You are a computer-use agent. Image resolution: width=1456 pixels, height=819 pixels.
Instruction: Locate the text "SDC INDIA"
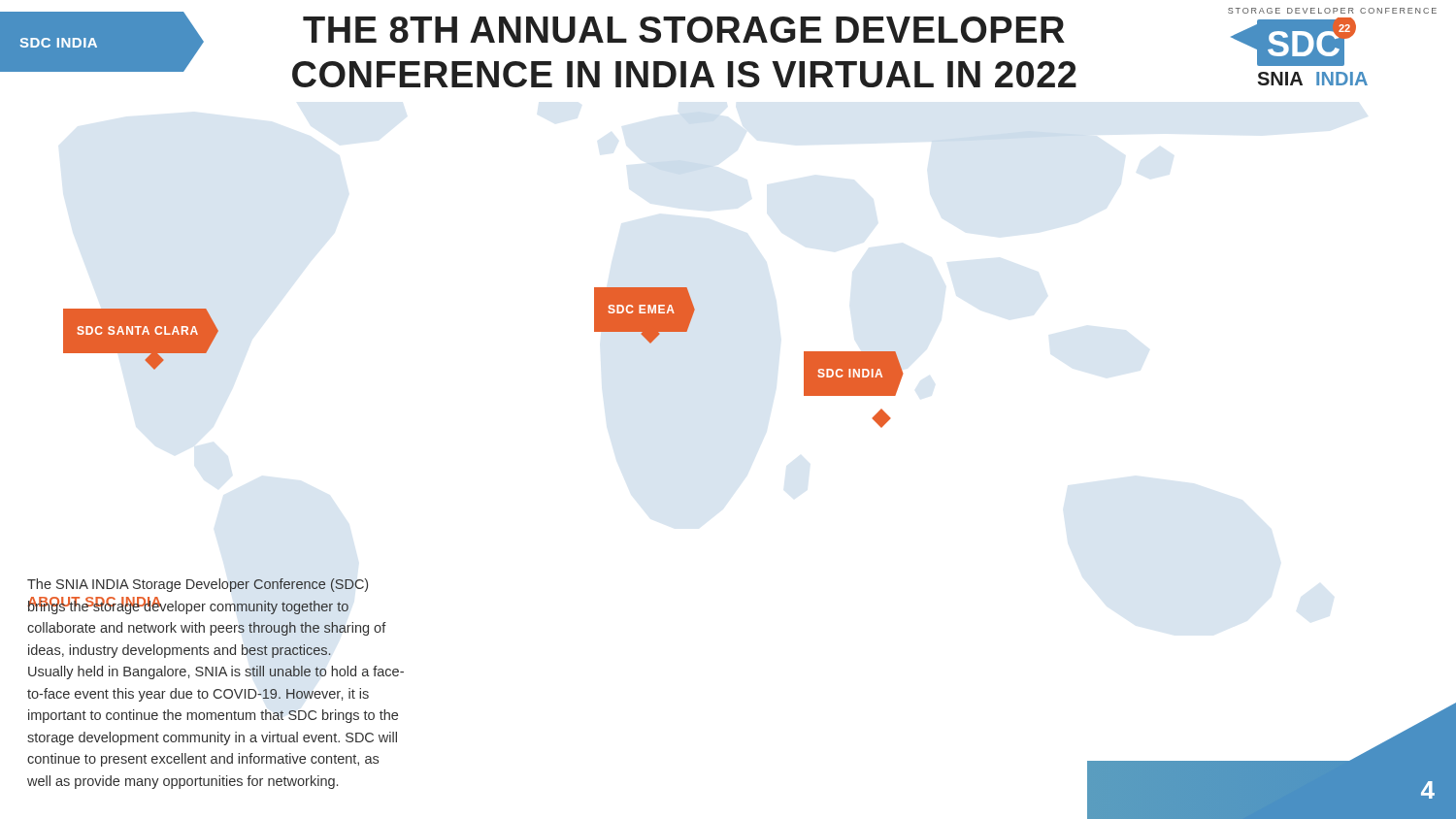click(x=854, y=374)
